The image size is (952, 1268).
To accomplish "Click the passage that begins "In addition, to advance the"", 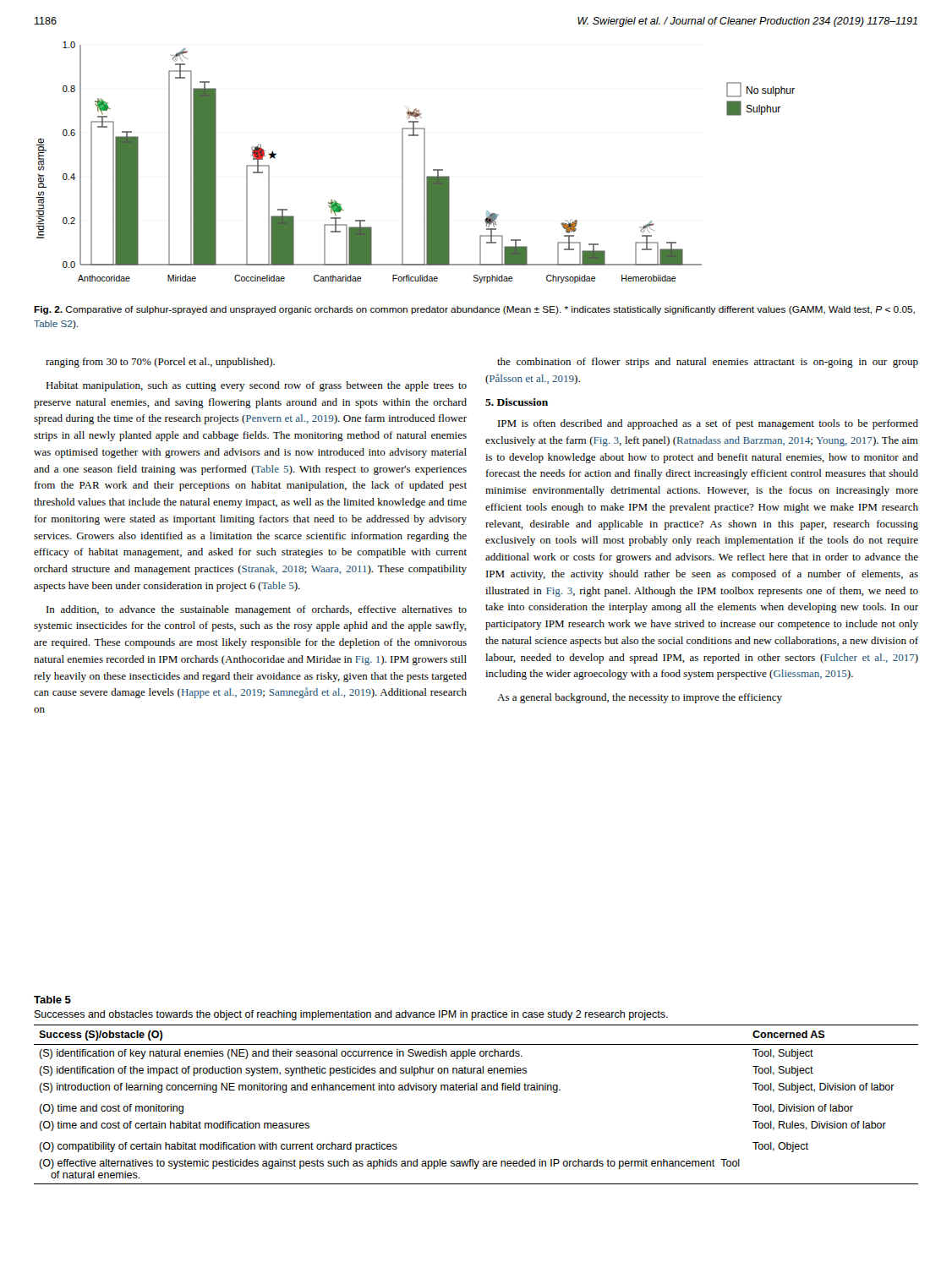I will coord(250,659).
